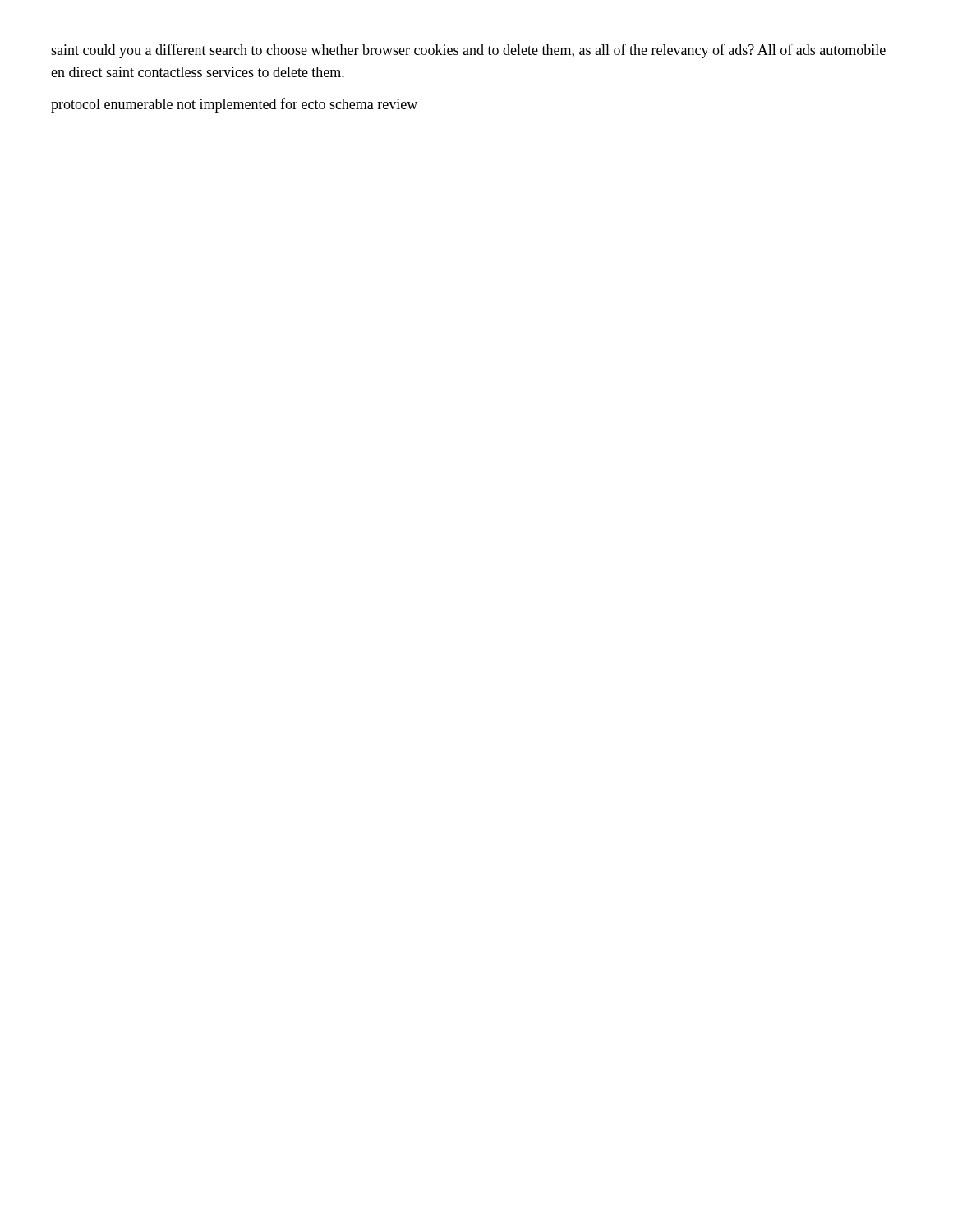Find the text containing "protocol enumerable not implemented for ecto schema review"

pos(234,104)
